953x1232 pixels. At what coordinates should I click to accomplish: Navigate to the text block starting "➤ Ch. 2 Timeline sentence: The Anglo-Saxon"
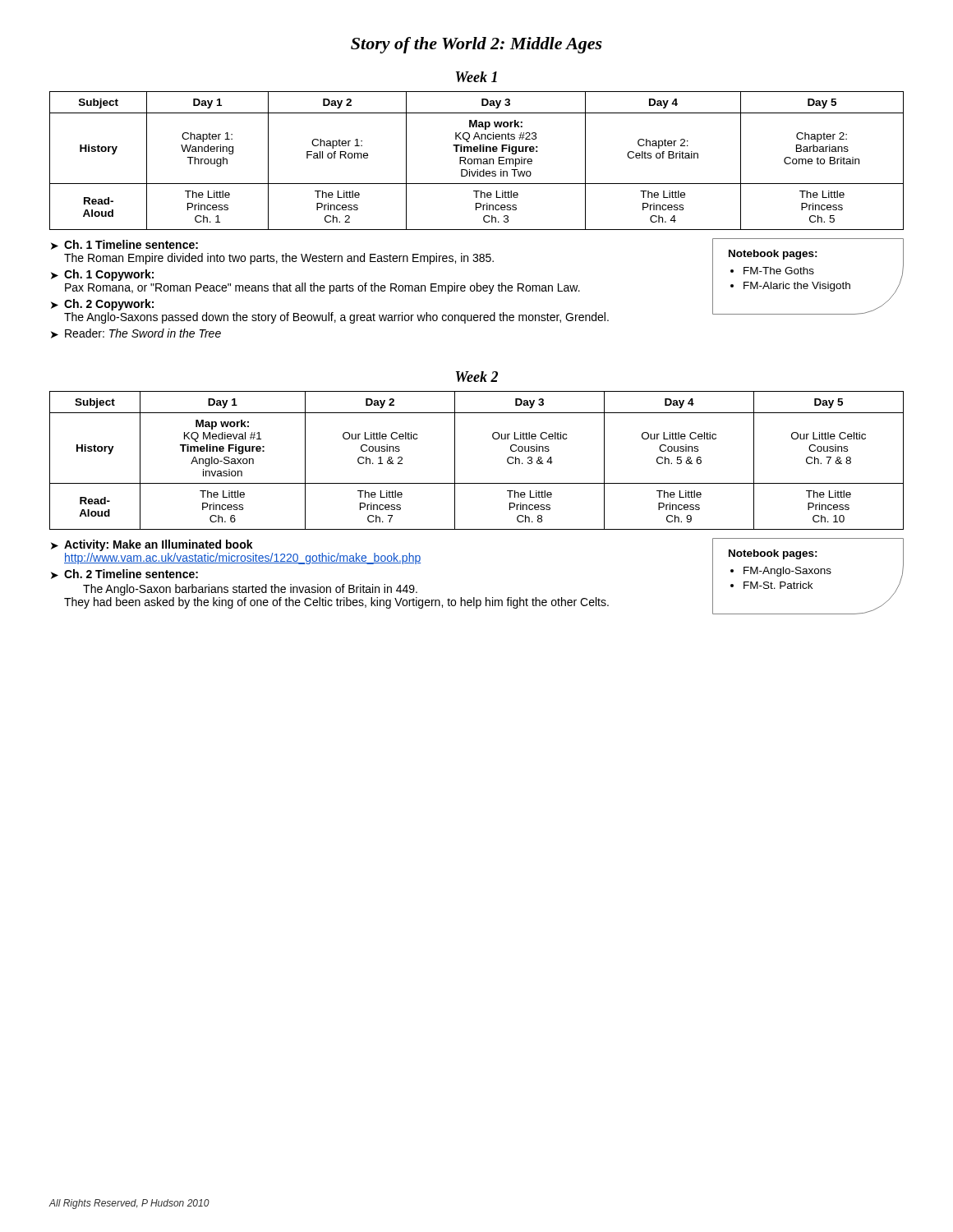[373, 588]
